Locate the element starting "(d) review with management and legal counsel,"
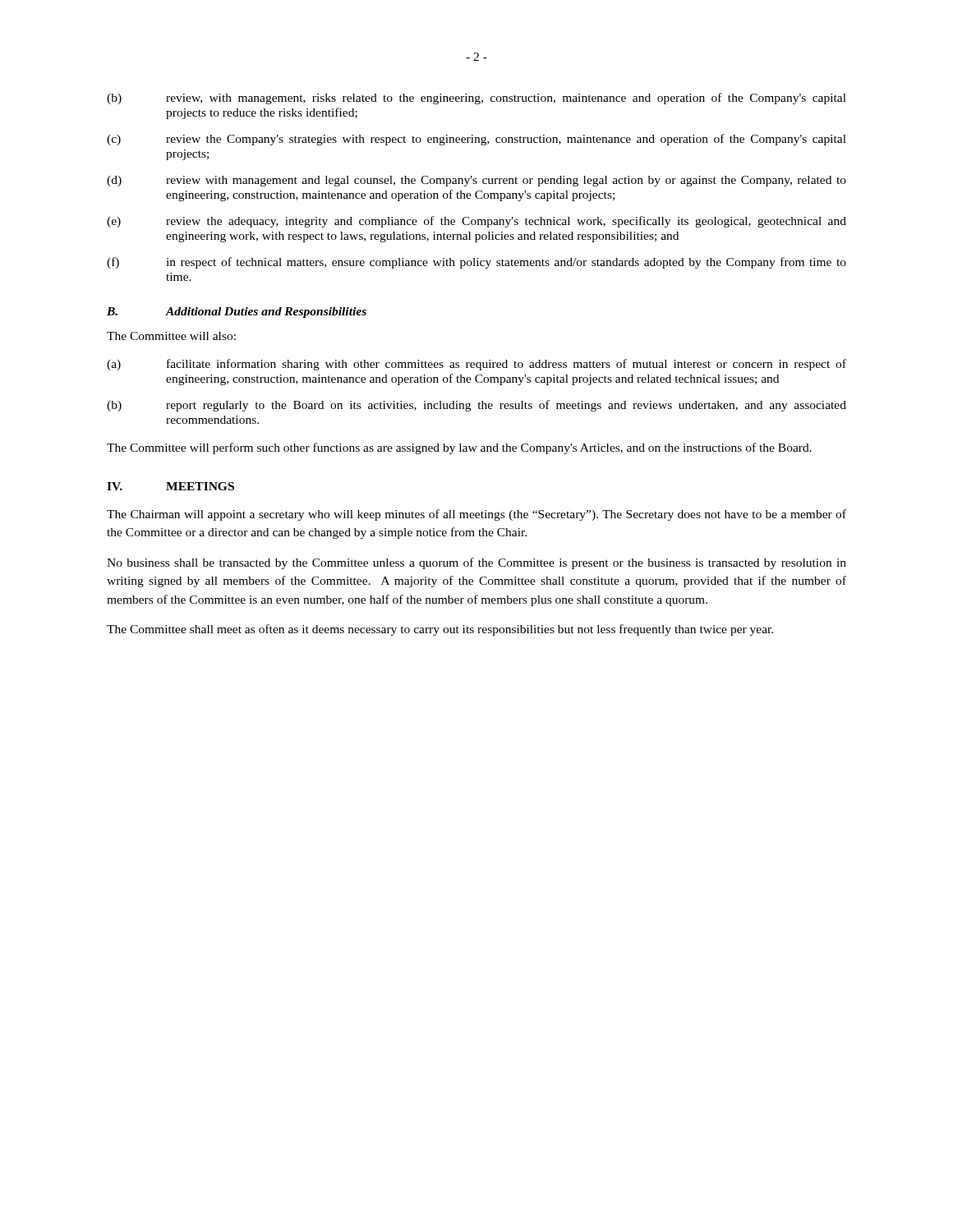This screenshot has width=953, height=1232. point(476,187)
